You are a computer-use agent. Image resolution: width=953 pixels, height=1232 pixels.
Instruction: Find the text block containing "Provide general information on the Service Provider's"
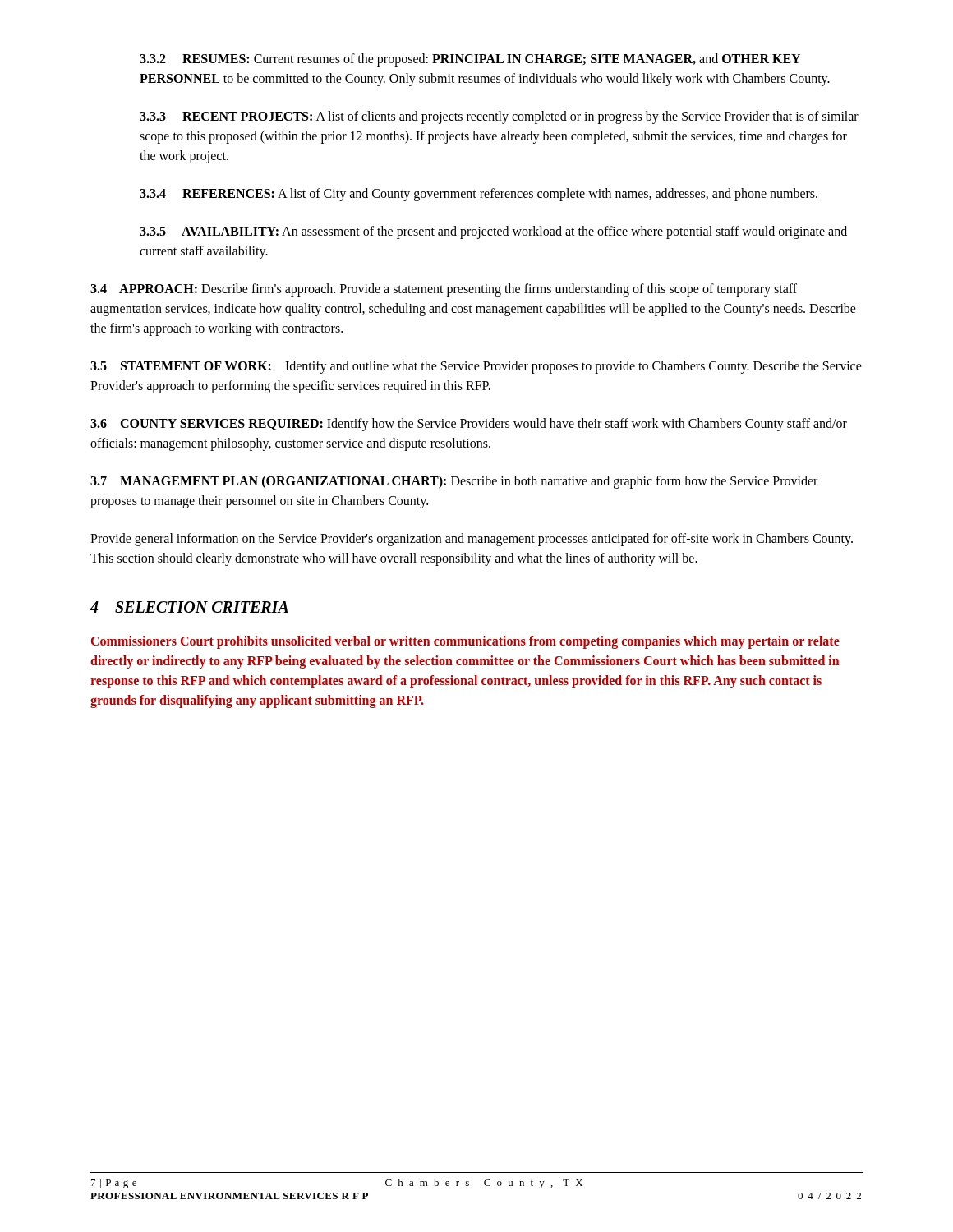pyautogui.click(x=476, y=549)
